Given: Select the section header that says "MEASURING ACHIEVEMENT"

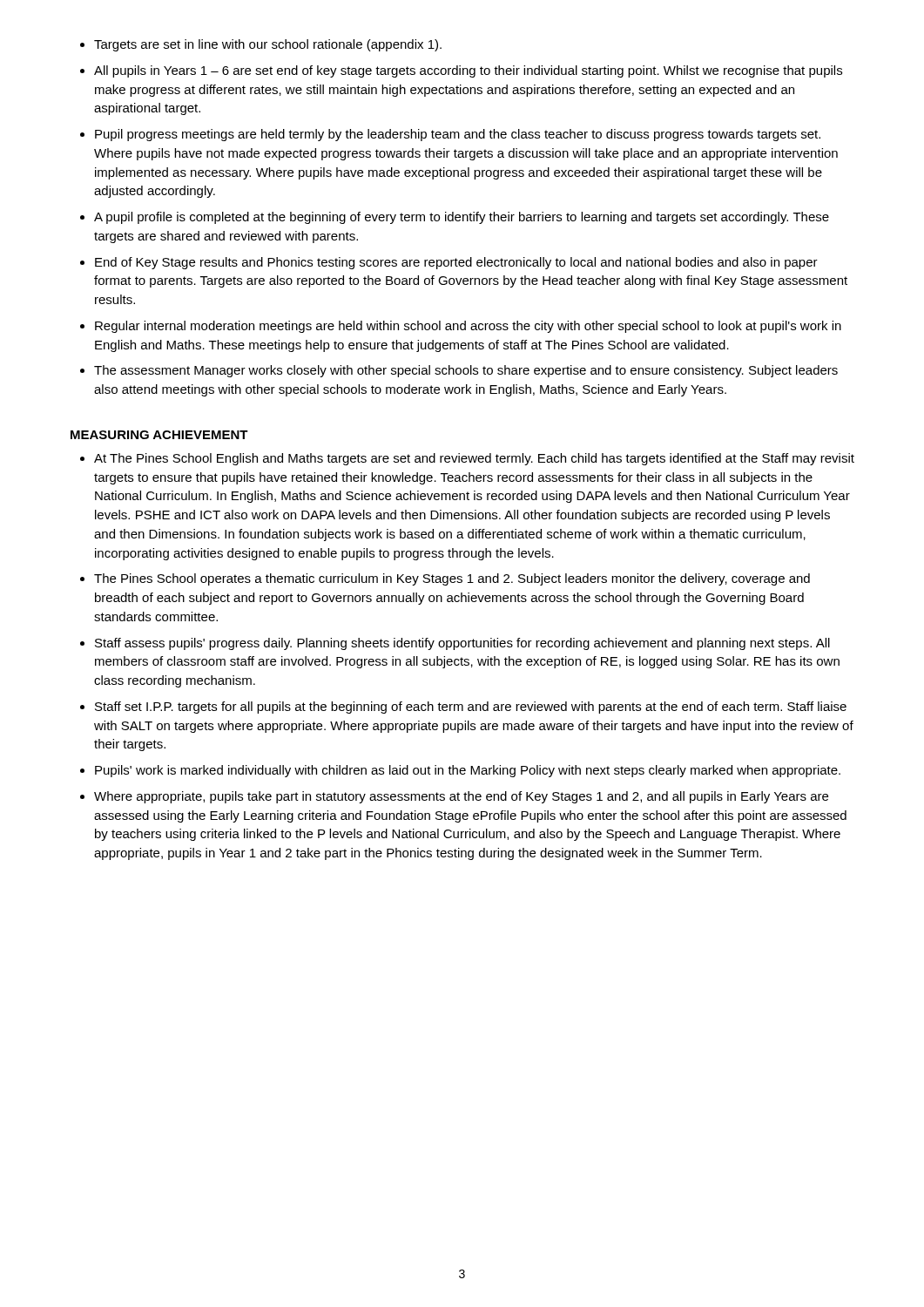Looking at the screenshot, I should (x=159, y=434).
